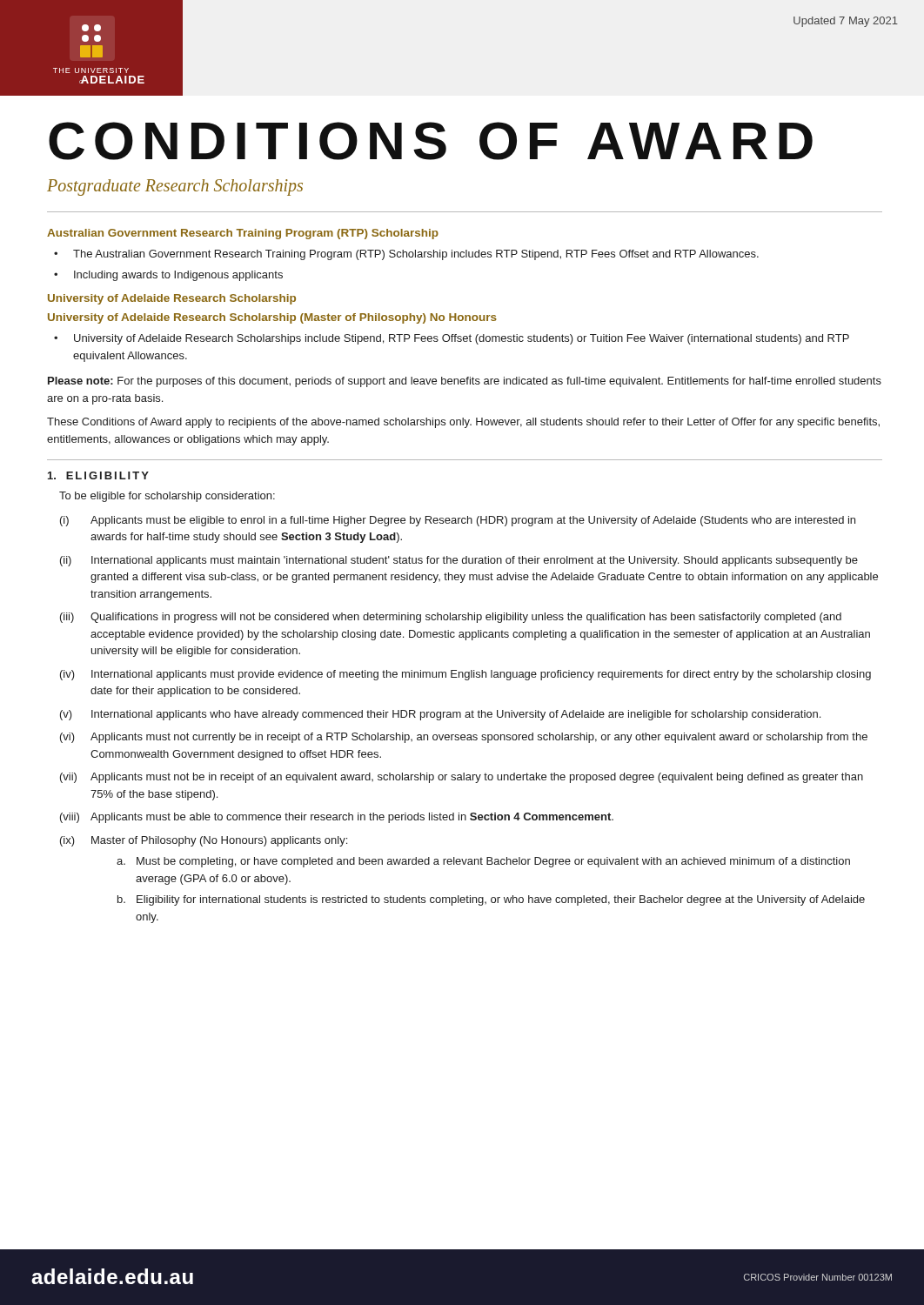This screenshot has width=924, height=1305.
Task: Locate the text block starting "a. Must be completing, or"
Action: (499, 870)
